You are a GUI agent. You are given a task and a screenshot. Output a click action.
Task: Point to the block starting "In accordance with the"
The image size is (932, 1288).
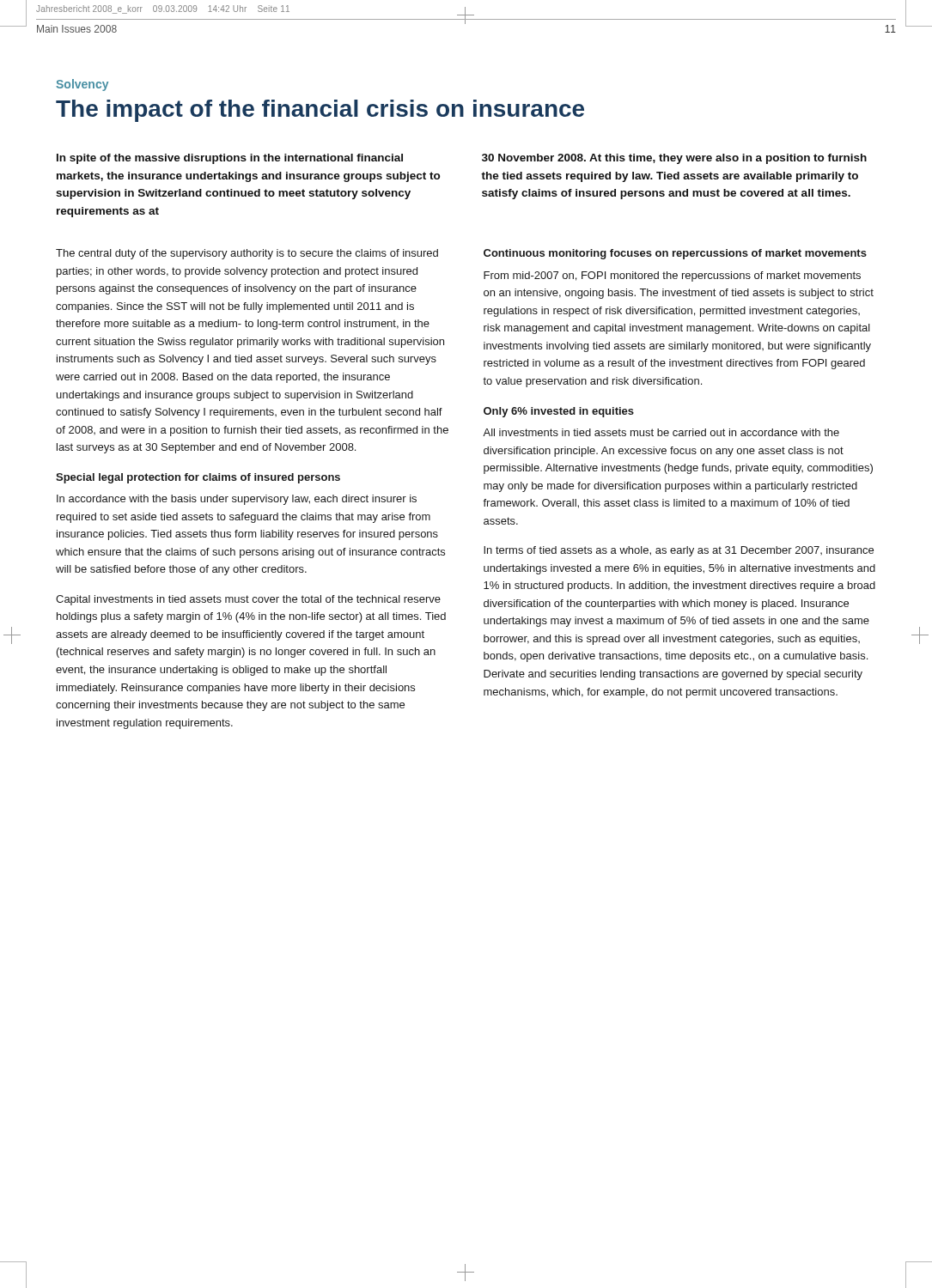click(x=252, y=611)
